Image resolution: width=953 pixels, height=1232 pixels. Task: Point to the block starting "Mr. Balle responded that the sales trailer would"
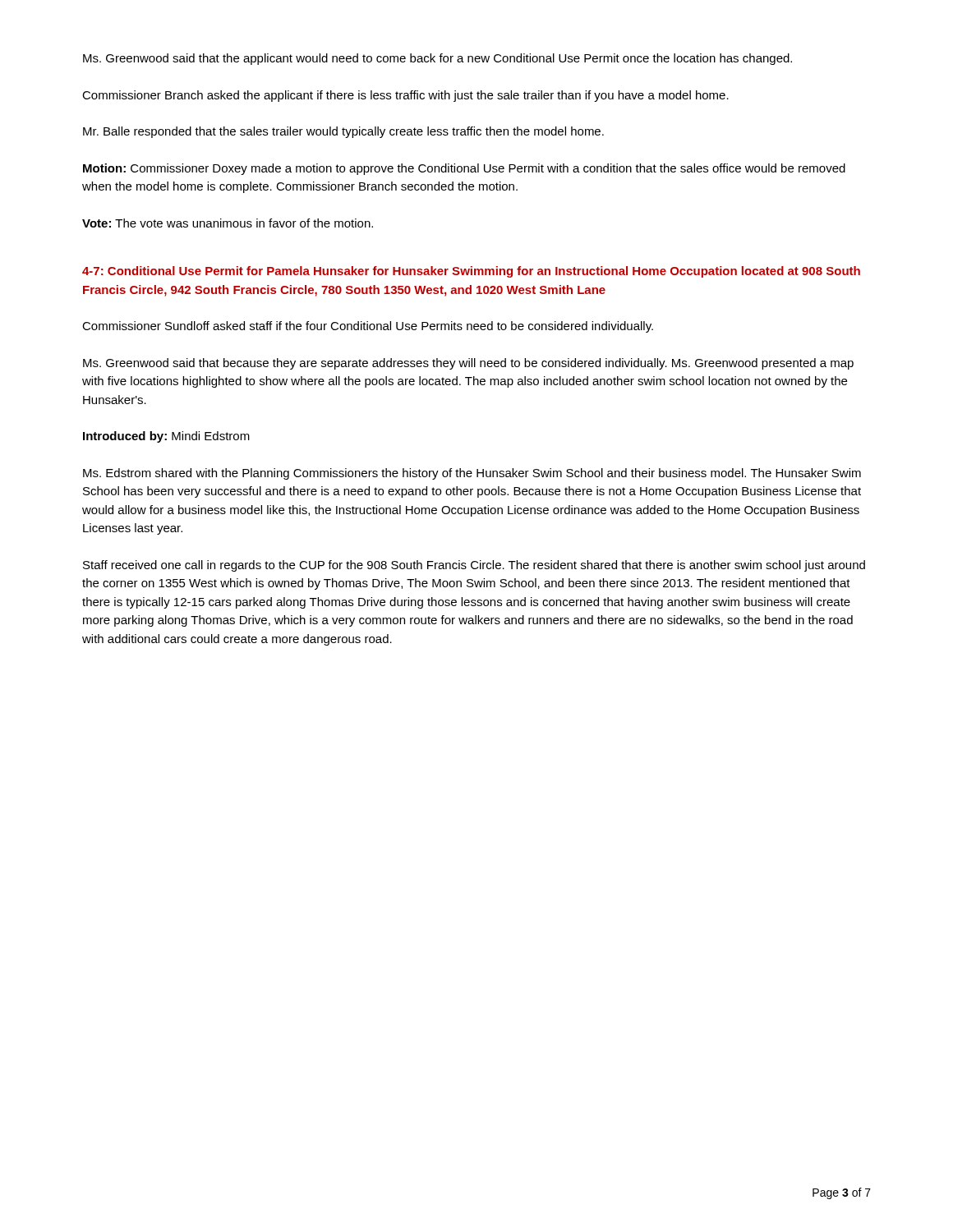point(343,131)
